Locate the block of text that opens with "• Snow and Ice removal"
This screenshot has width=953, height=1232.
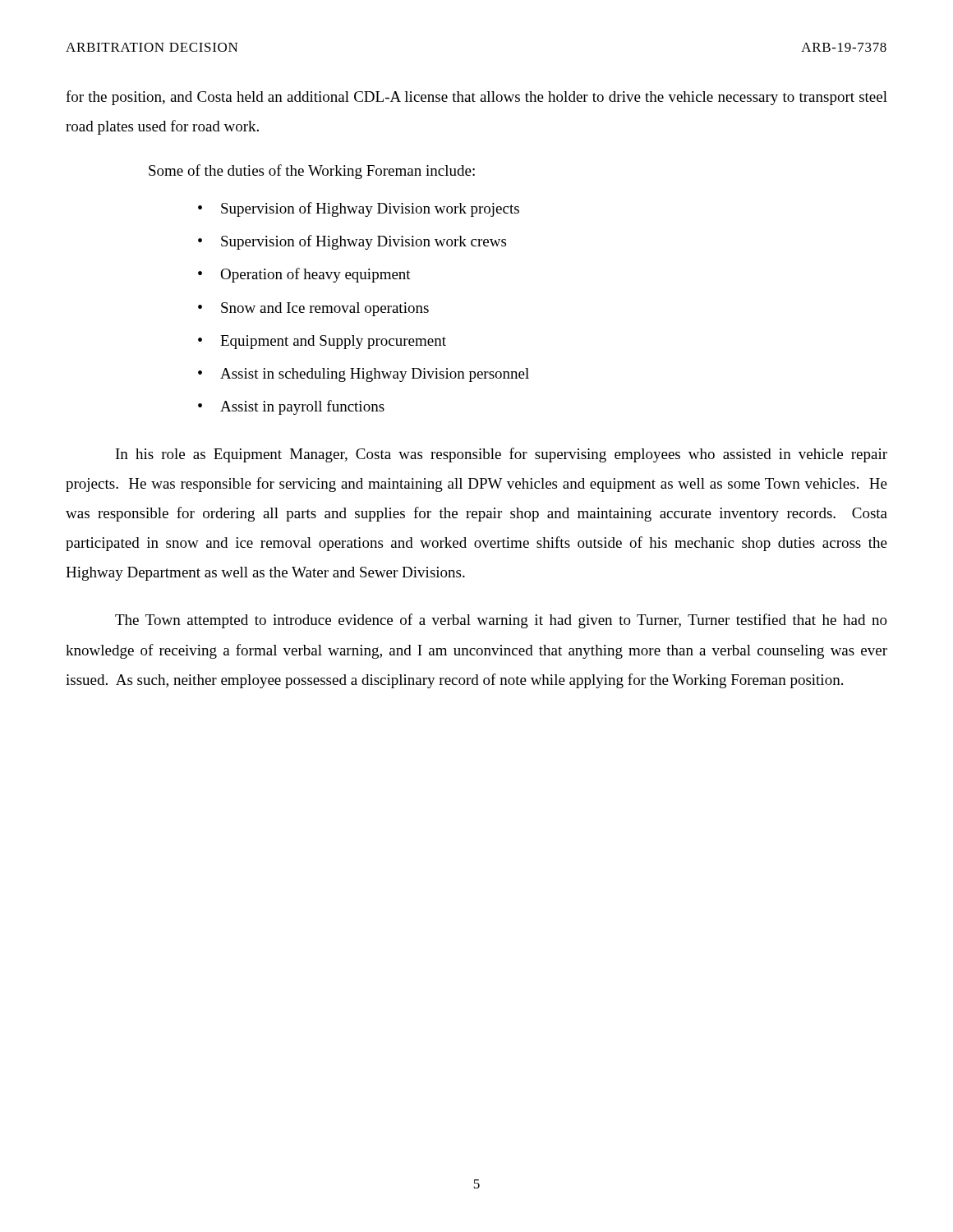(x=313, y=309)
